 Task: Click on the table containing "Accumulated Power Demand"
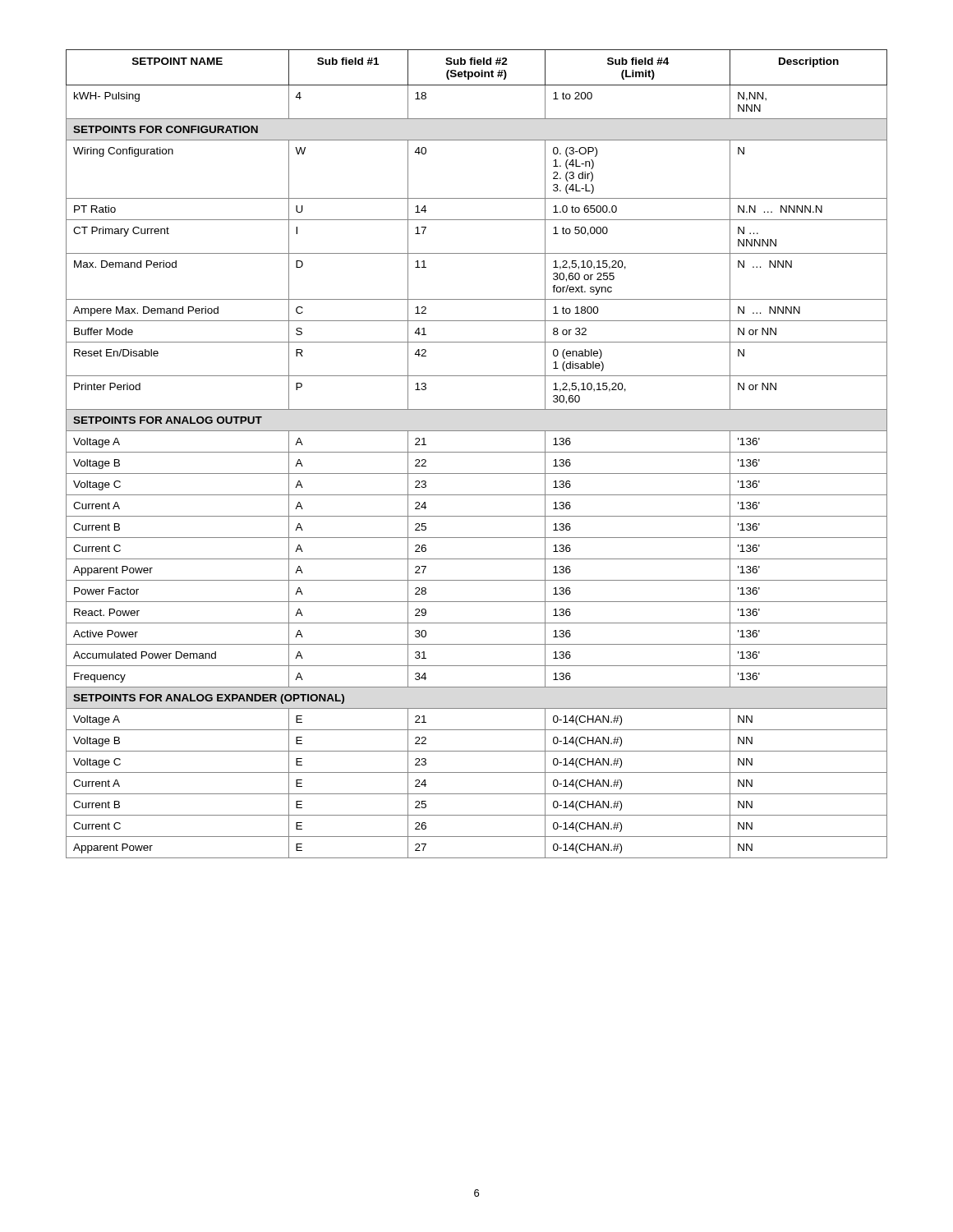476,454
